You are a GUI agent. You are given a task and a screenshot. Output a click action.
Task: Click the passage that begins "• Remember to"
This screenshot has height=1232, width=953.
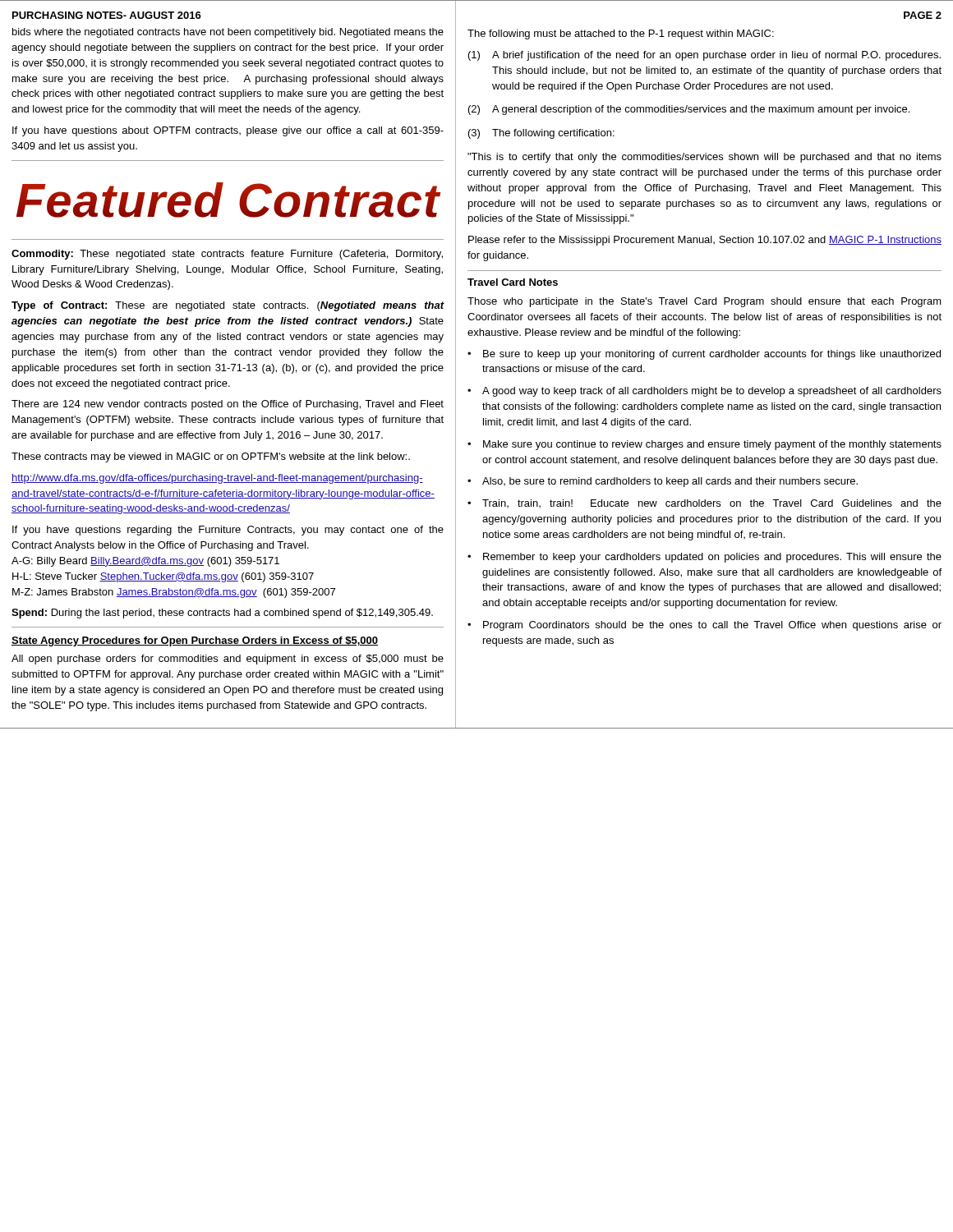(704, 580)
